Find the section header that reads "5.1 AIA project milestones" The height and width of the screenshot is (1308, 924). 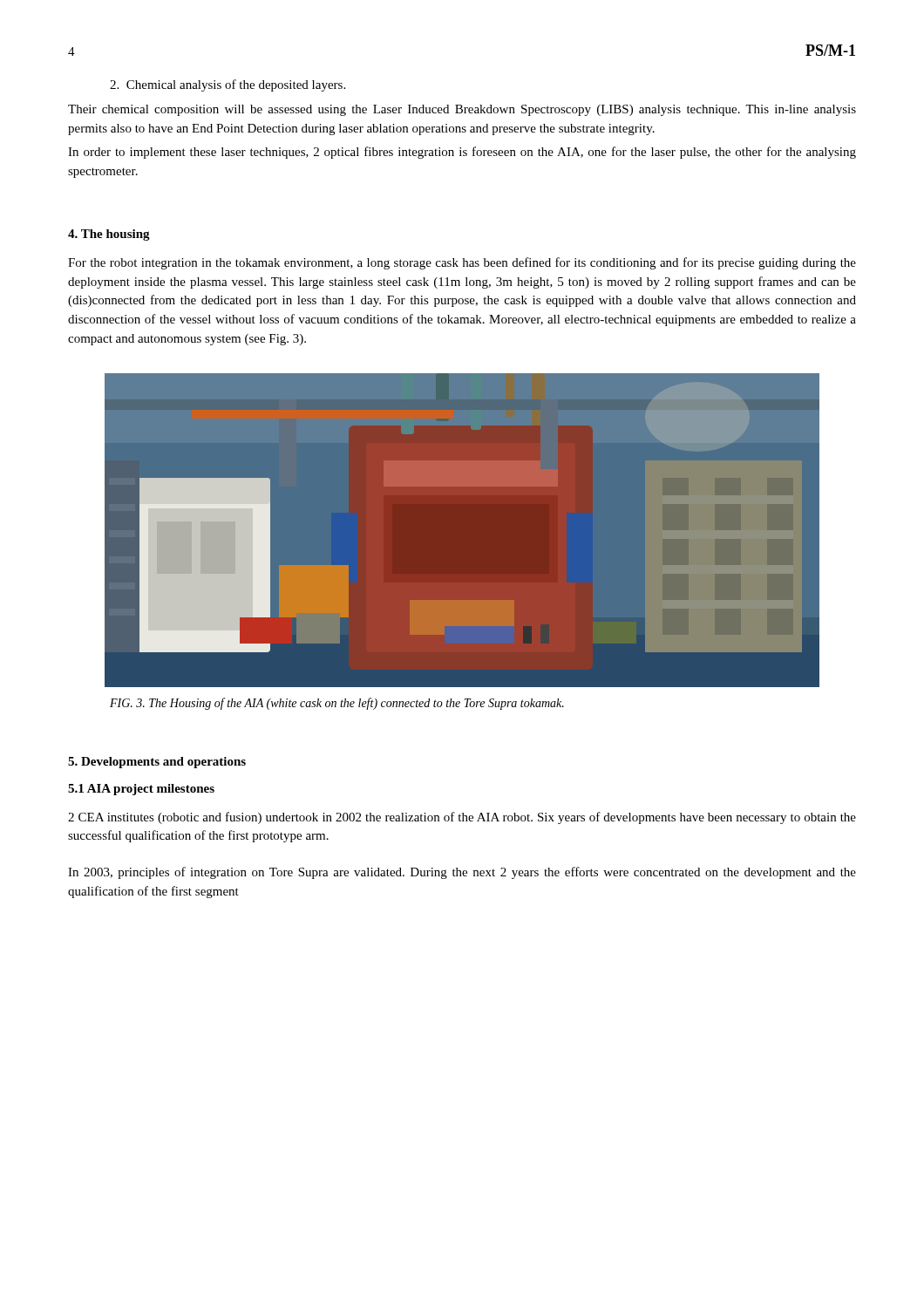coord(141,788)
